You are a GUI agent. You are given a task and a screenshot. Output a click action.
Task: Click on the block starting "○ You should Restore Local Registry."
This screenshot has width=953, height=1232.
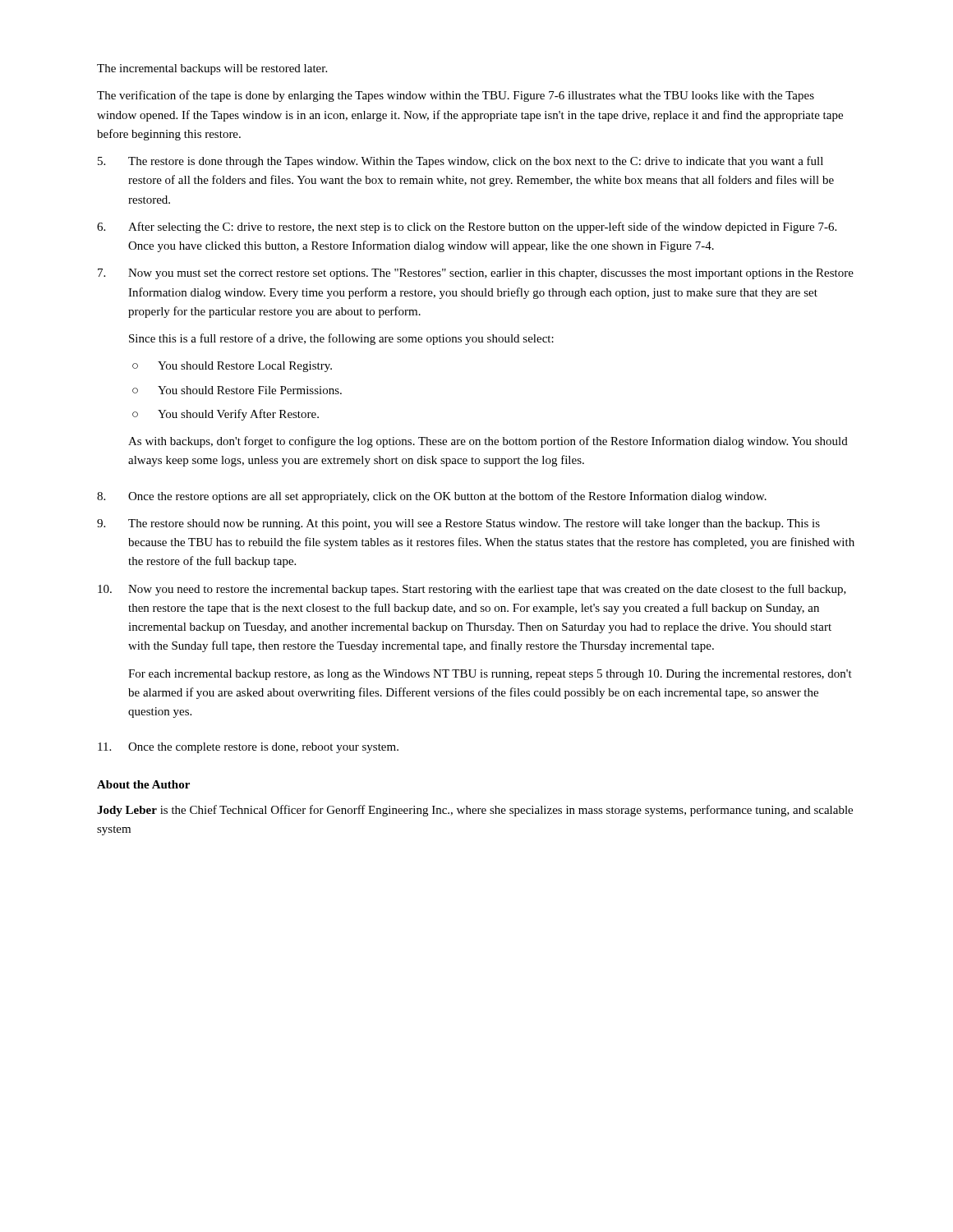click(x=232, y=367)
